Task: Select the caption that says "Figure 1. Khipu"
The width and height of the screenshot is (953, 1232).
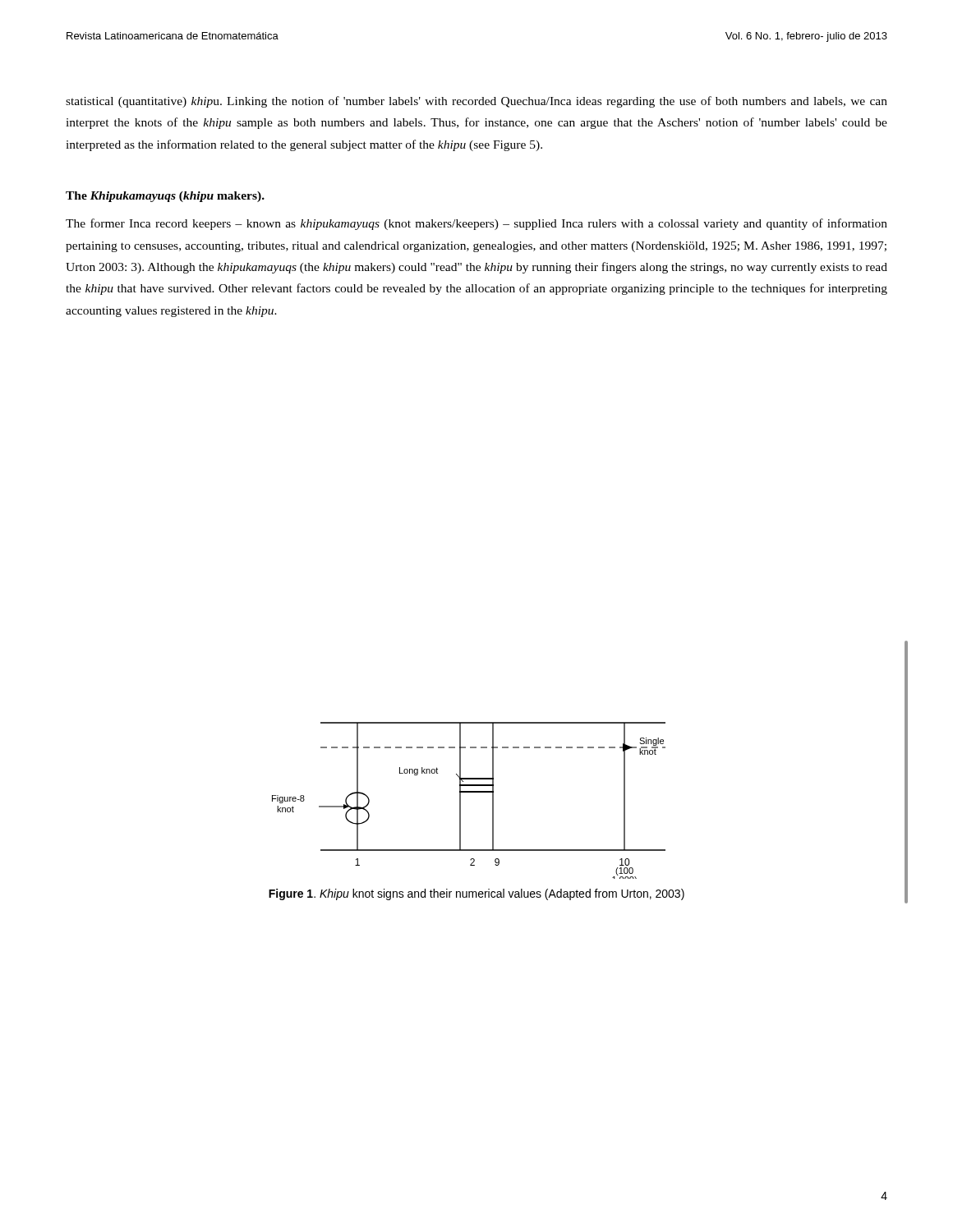Action: 476,894
